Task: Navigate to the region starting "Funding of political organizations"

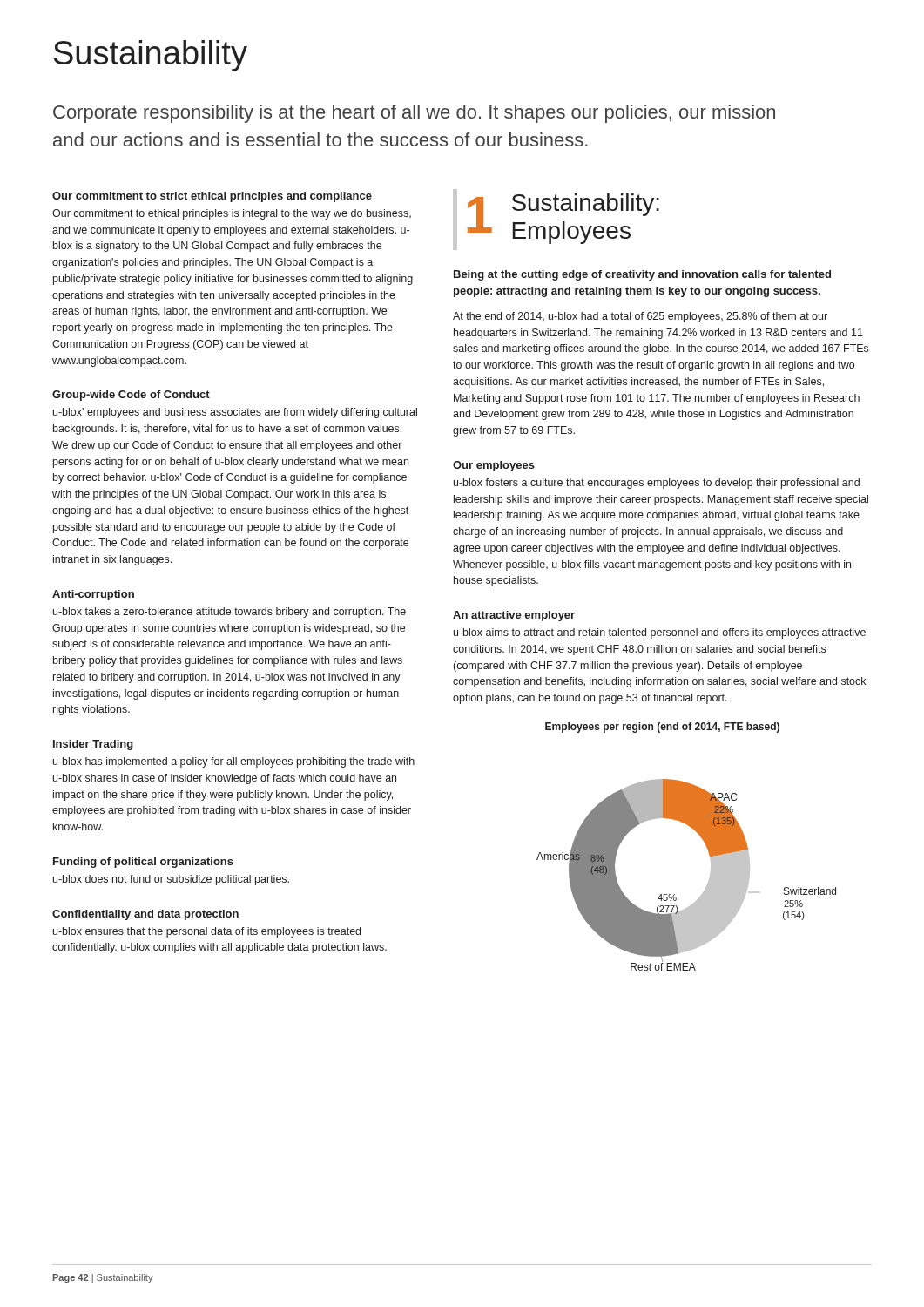Action: (x=143, y=861)
